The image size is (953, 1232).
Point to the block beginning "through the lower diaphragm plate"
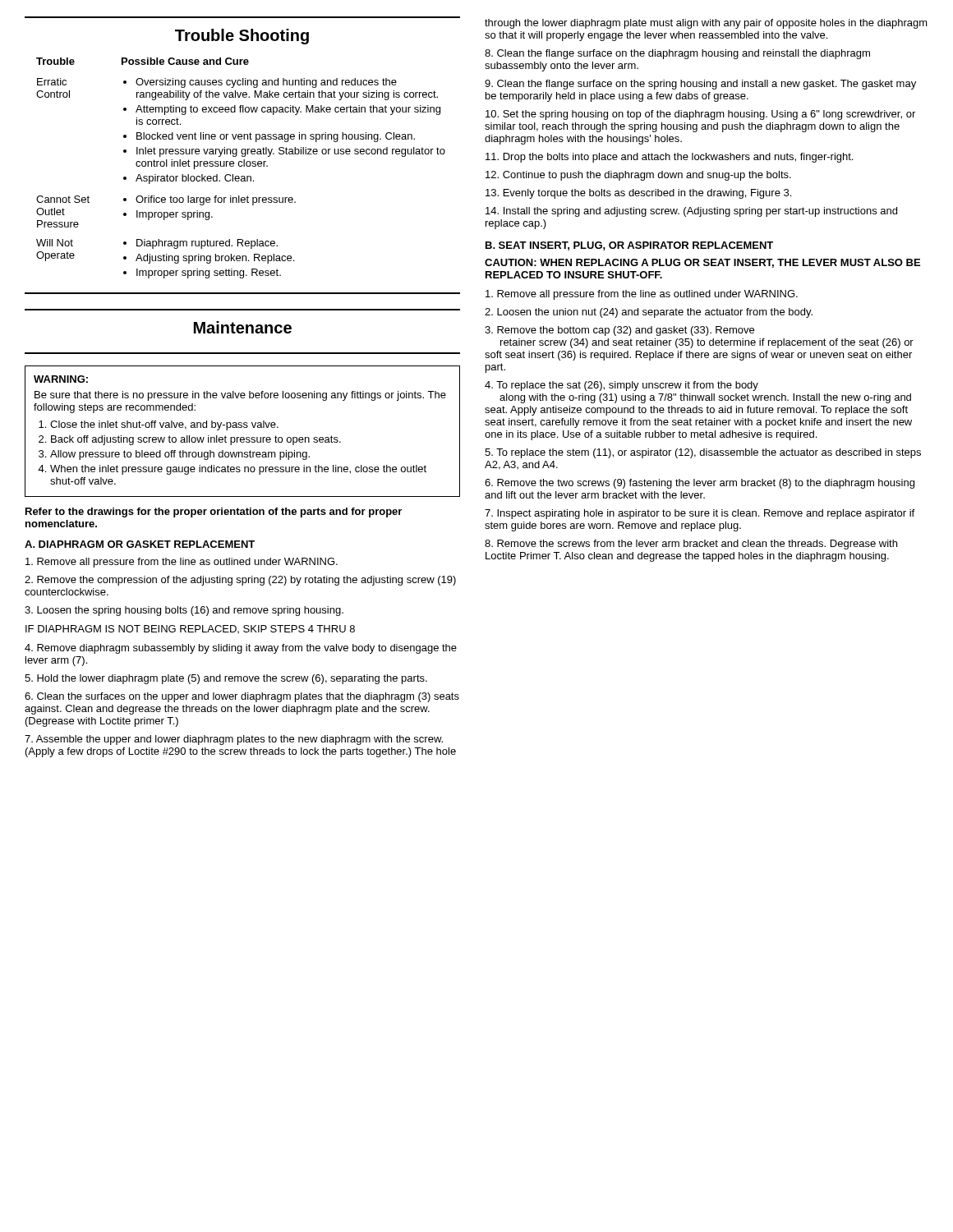pos(706,29)
